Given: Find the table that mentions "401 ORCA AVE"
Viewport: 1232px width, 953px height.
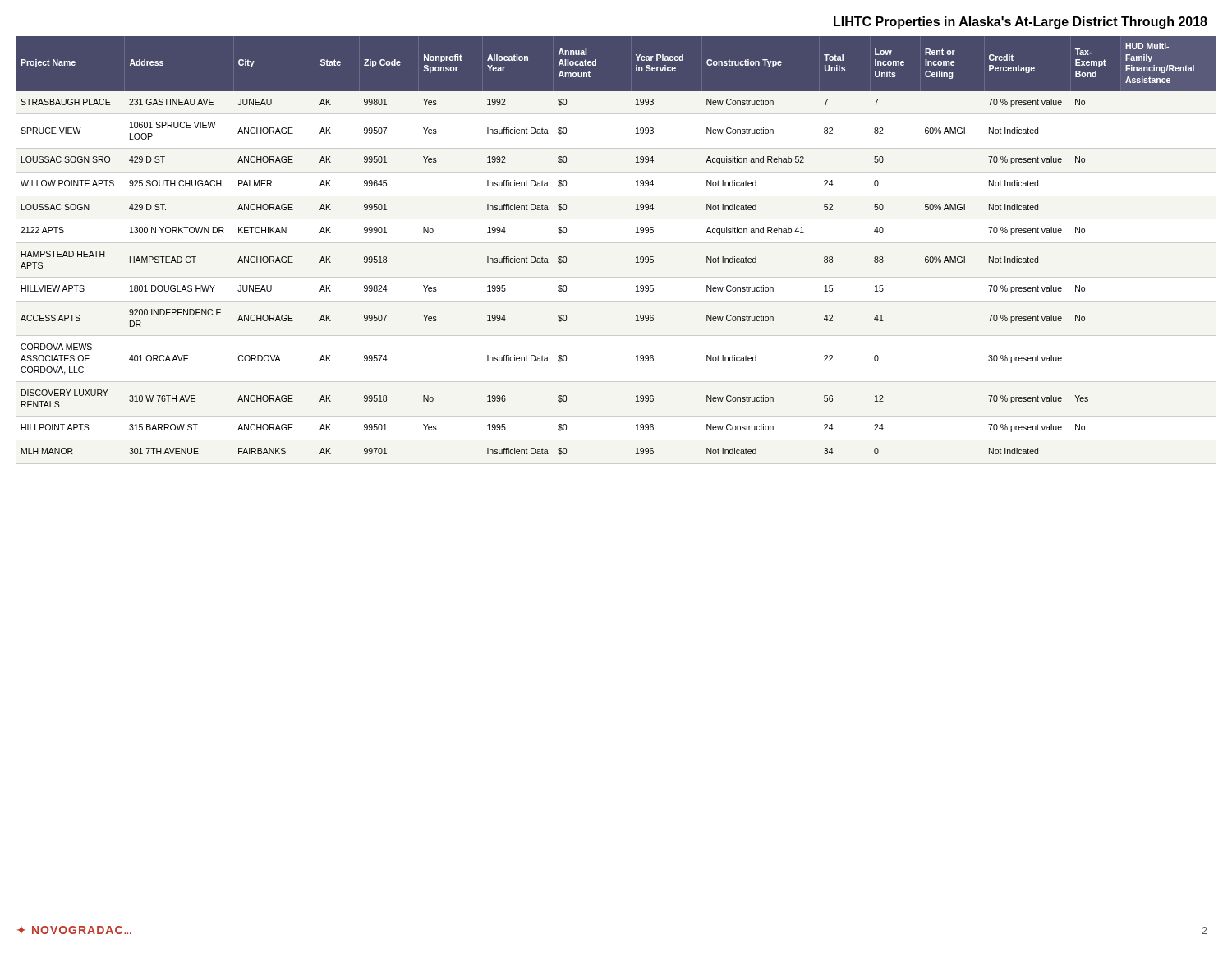Looking at the screenshot, I should (616, 250).
